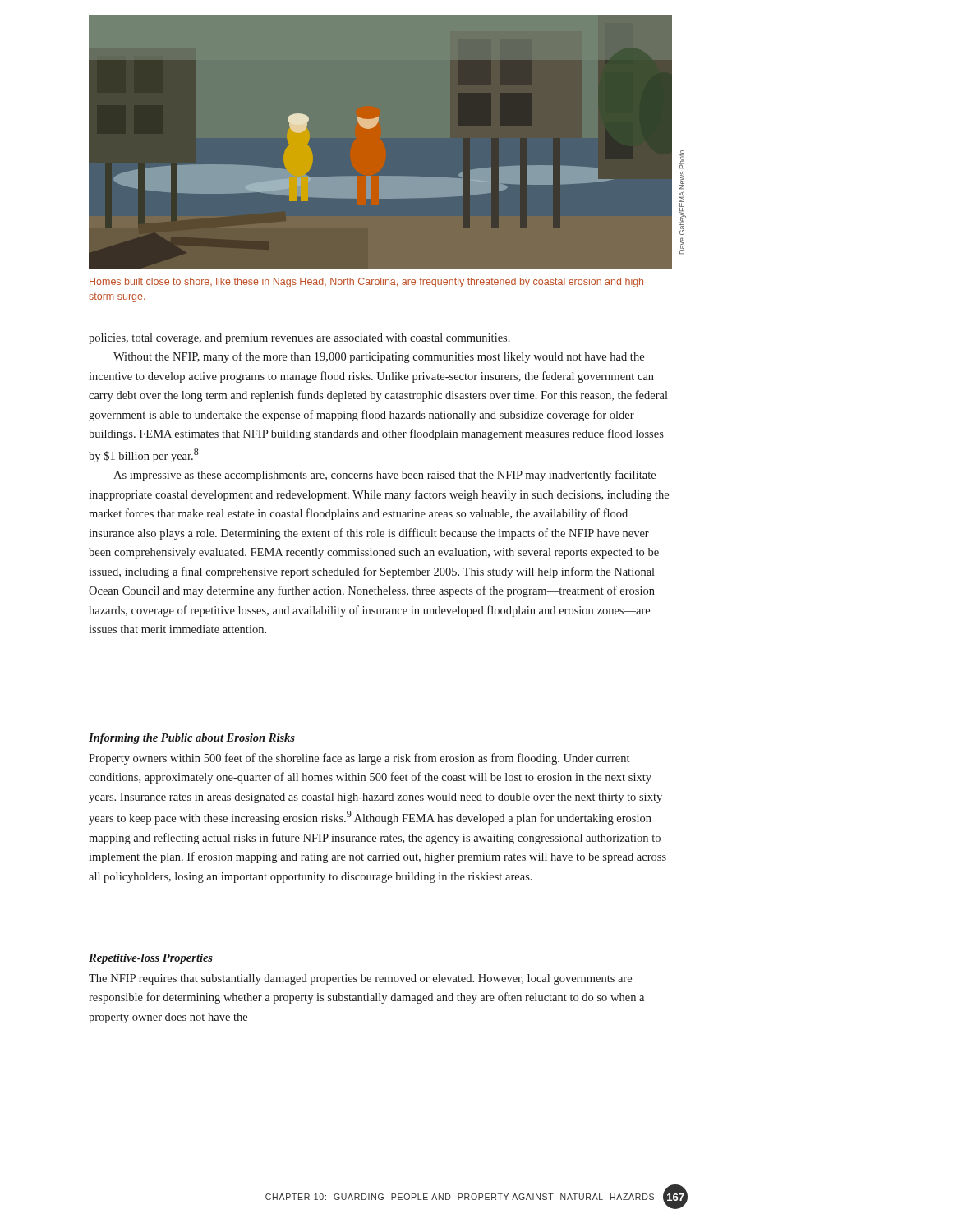Find the block on this page that starts "policies, total coverage, and premium revenues"
The image size is (953, 1232).
[x=380, y=484]
